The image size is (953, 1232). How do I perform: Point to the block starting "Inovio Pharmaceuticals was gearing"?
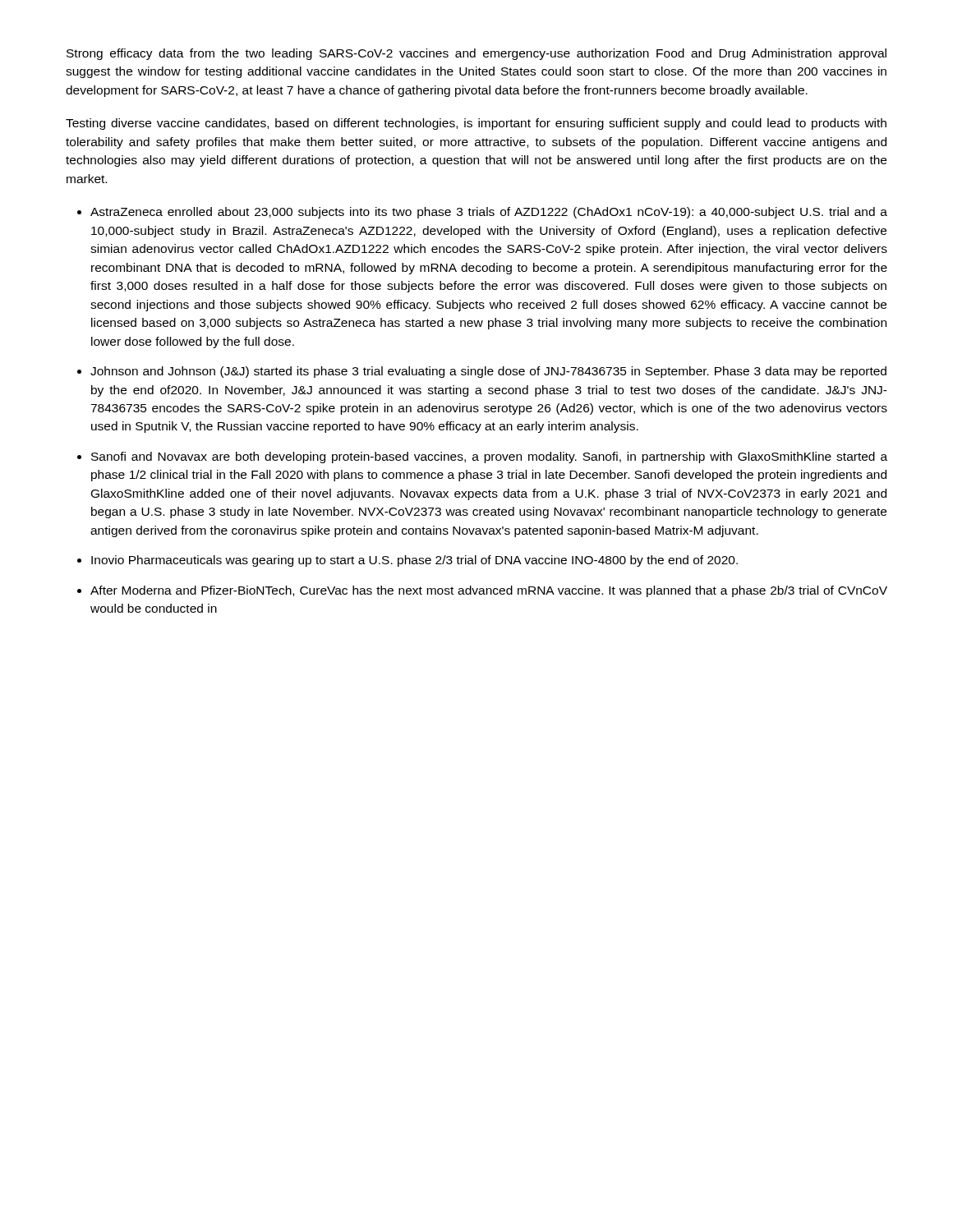pyautogui.click(x=415, y=560)
